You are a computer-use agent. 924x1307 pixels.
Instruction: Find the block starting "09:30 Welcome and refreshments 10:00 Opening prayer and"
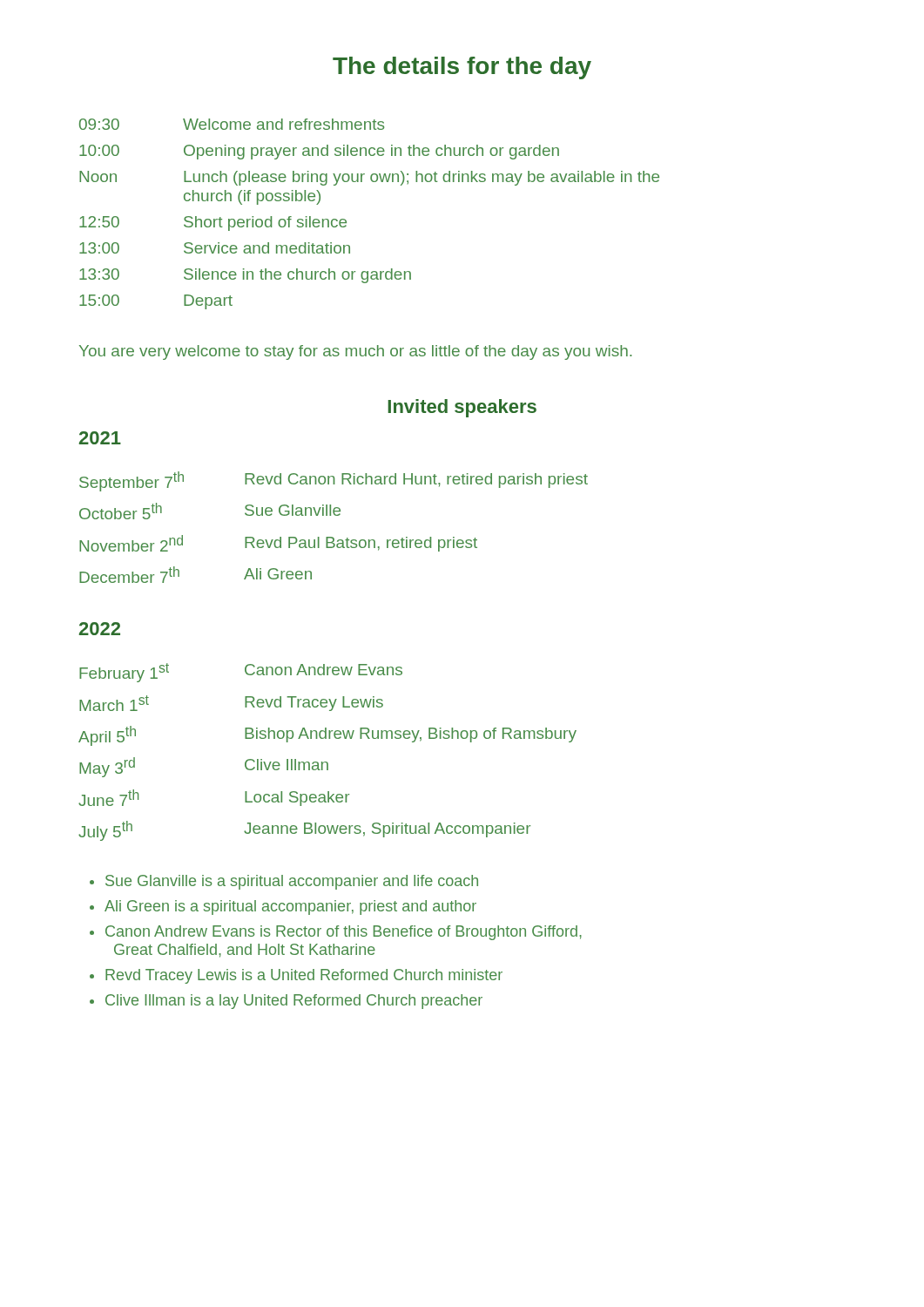coord(232,124)
